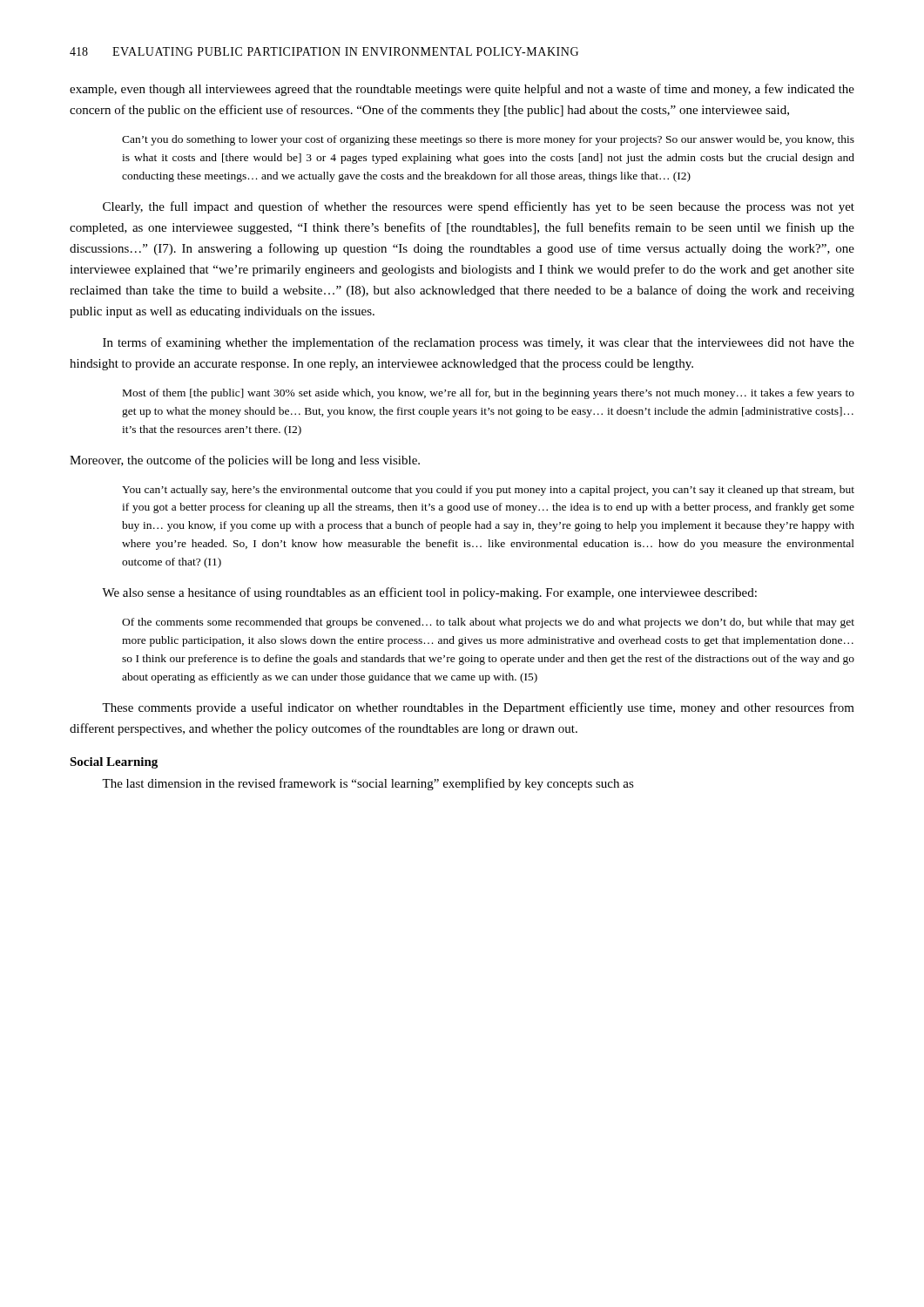Click on the region starting "Can’t you do something to"
Viewport: 924px width, 1307px height.
click(x=488, y=157)
